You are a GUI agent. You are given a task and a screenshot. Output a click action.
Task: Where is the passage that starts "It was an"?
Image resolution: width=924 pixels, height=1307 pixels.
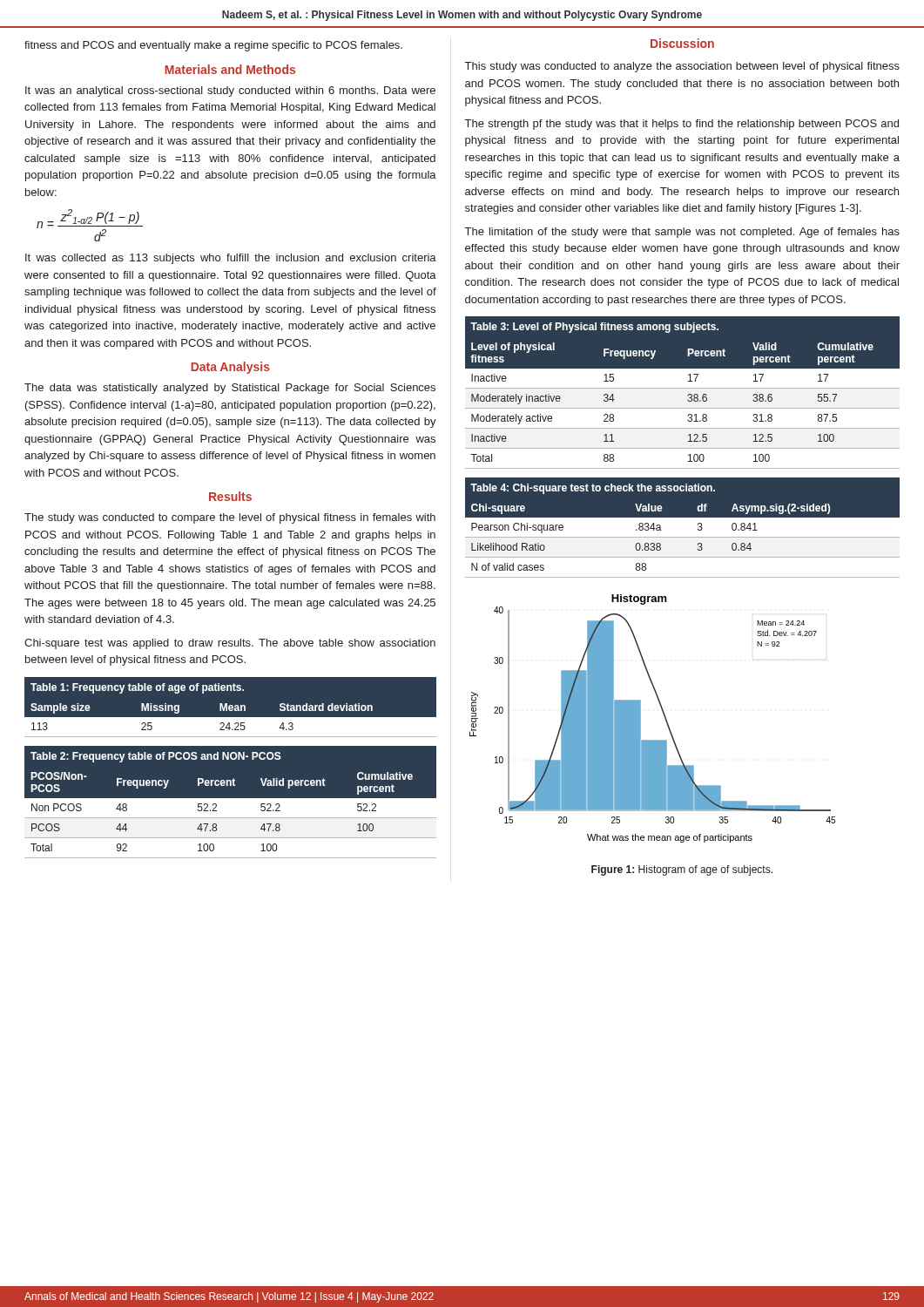(x=230, y=141)
